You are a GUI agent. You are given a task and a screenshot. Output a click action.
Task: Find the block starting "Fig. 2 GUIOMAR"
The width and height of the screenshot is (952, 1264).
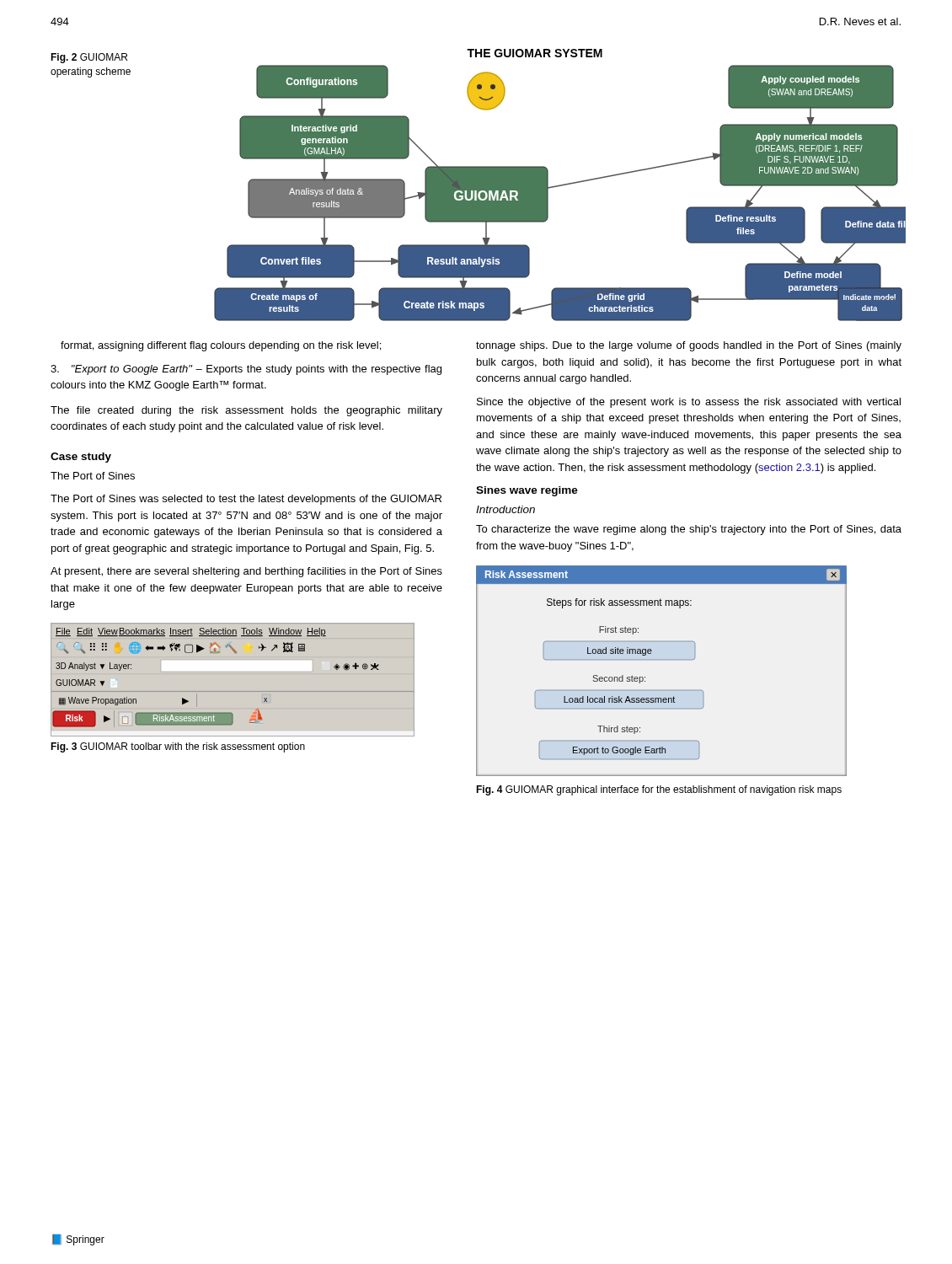(x=91, y=64)
